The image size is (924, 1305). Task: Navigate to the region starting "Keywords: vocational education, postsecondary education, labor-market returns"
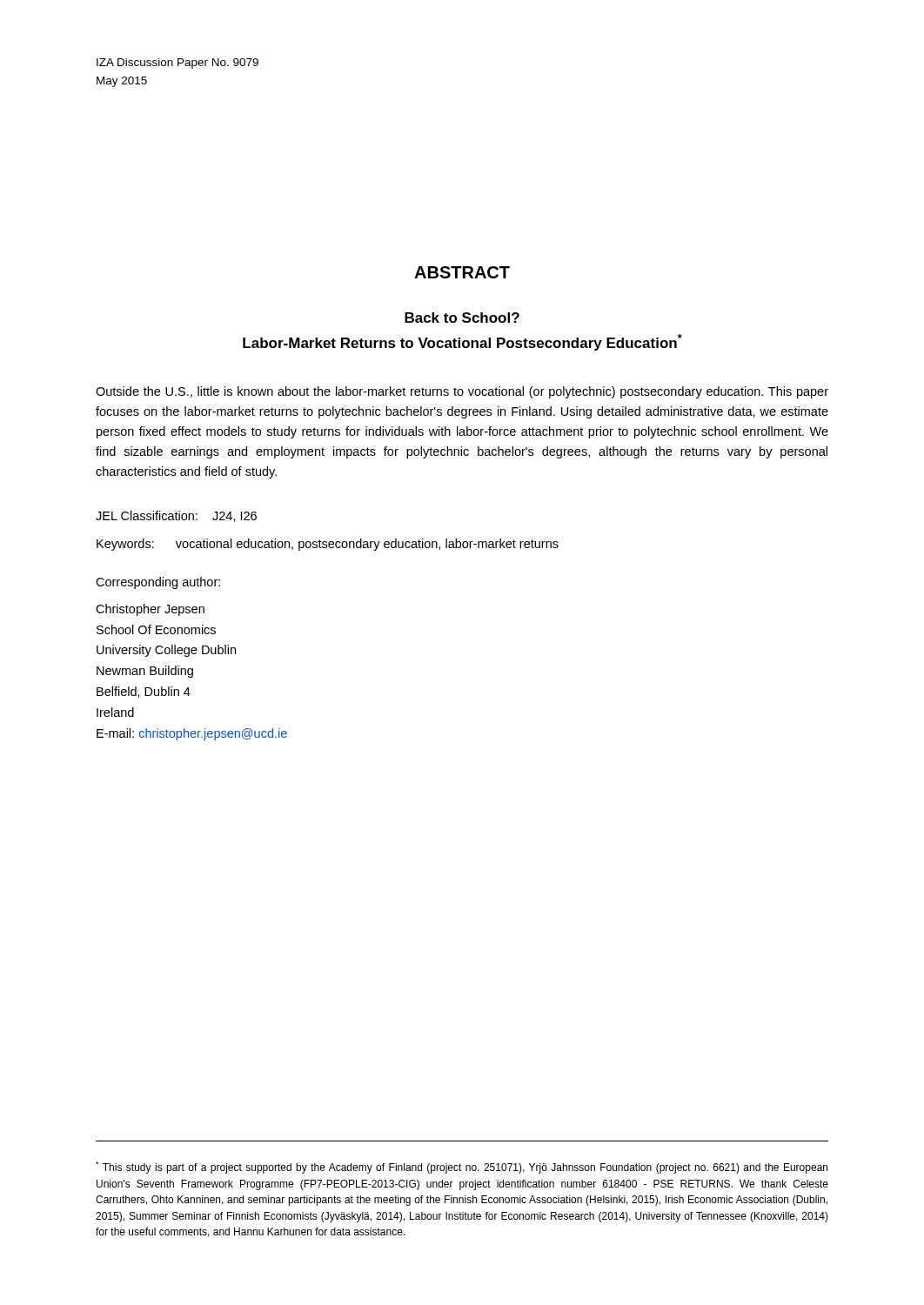[x=327, y=543]
